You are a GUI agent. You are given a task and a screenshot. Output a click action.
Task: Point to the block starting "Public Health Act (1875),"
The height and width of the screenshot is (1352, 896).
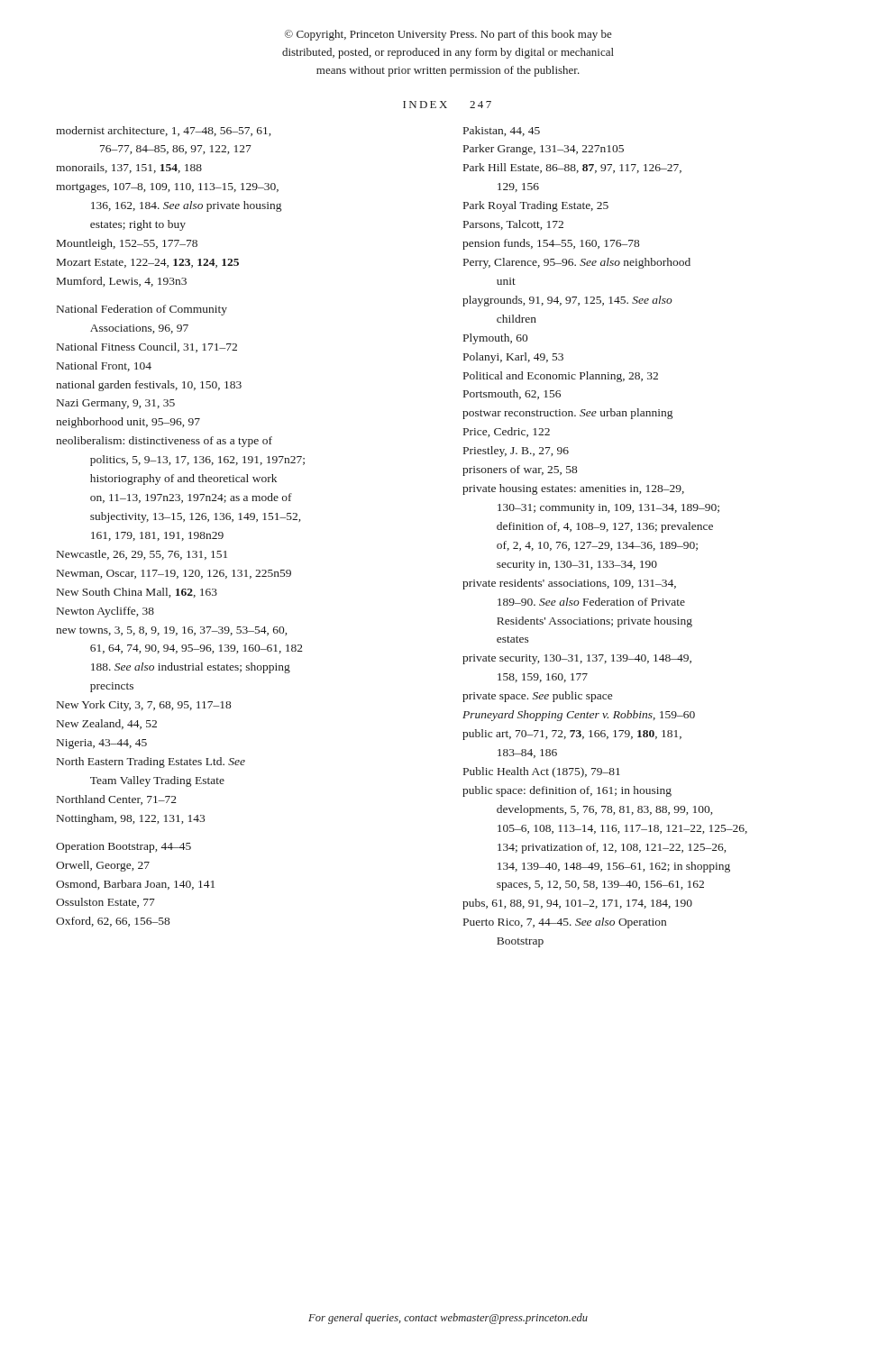click(x=542, y=771)
